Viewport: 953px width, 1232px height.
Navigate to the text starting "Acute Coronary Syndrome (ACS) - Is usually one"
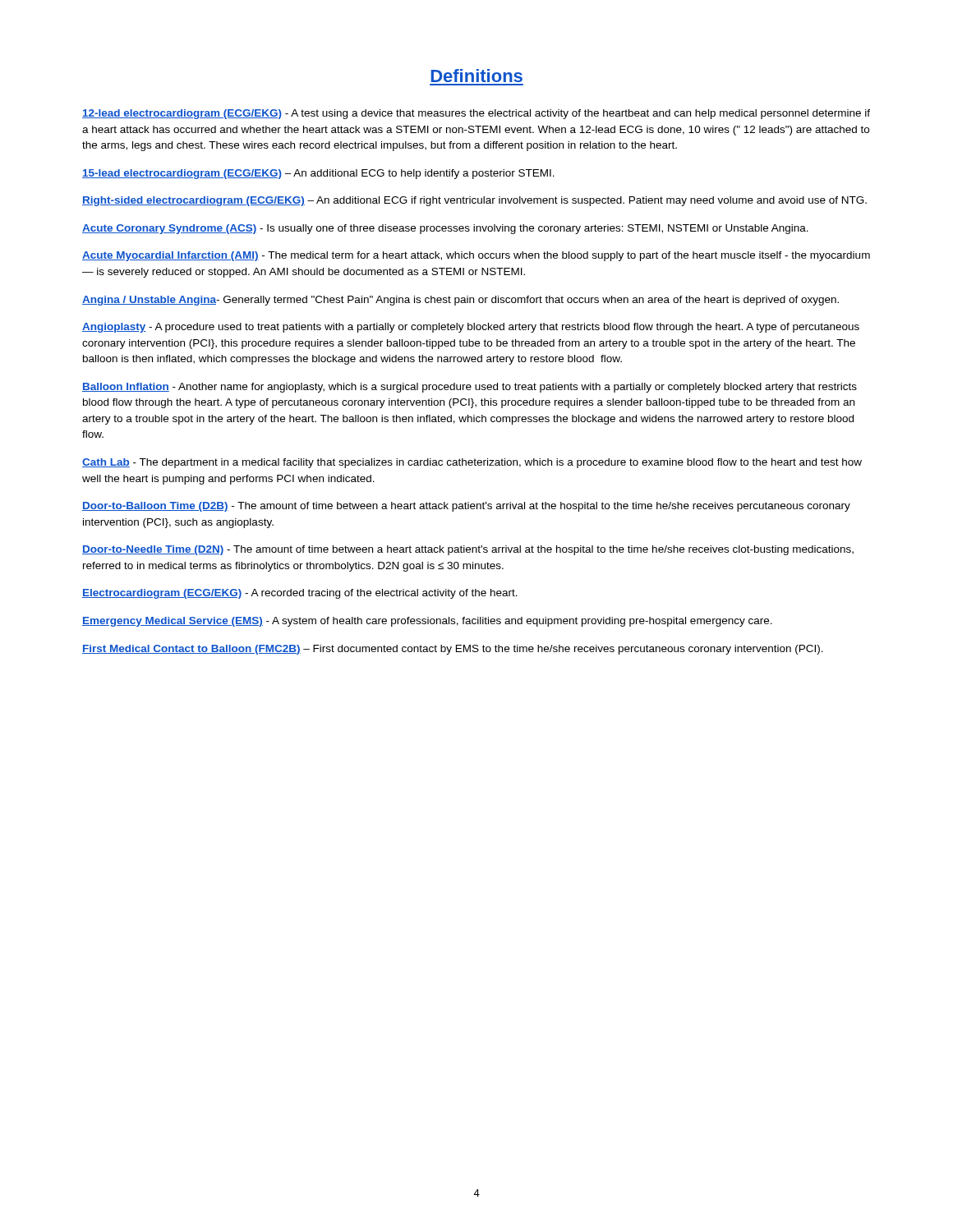[x=446, y=228]
